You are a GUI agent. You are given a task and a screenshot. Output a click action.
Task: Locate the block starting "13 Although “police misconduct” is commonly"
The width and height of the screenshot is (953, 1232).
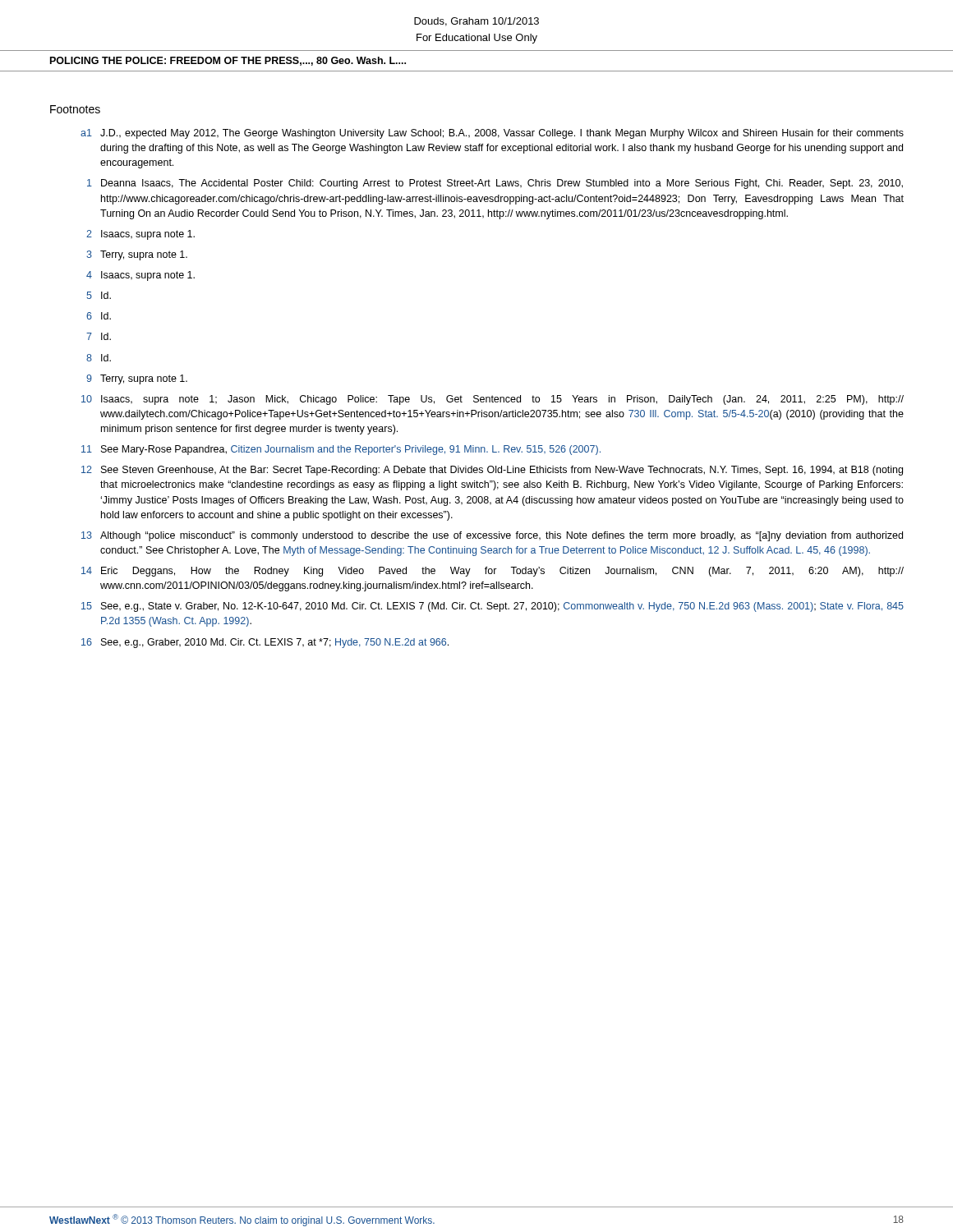[476, 543]
